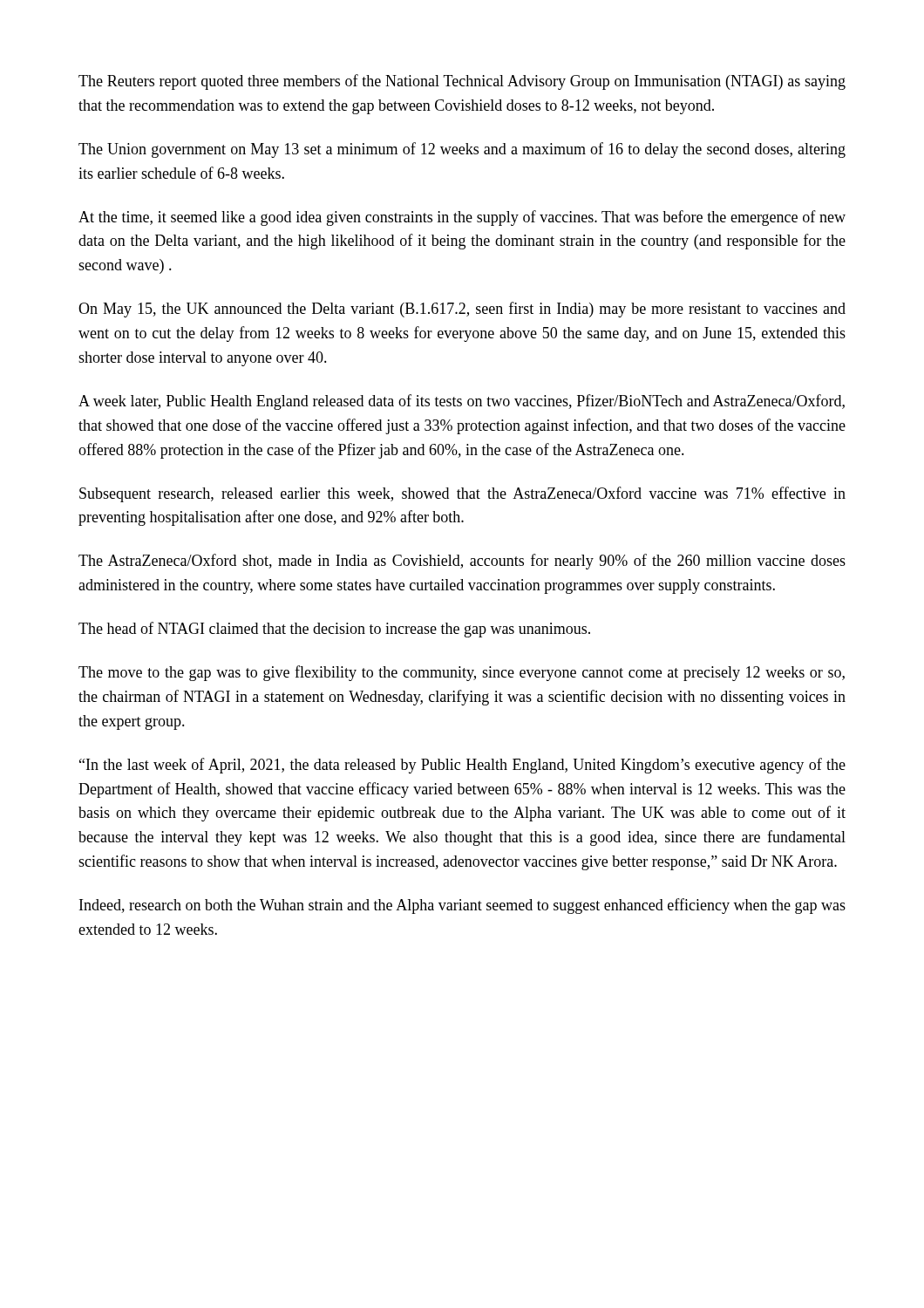The width and height of the screenshot is (924, 1308).
Task: Select the text block with the text "A week later, Public Health England released"
Action: (462, 425)
